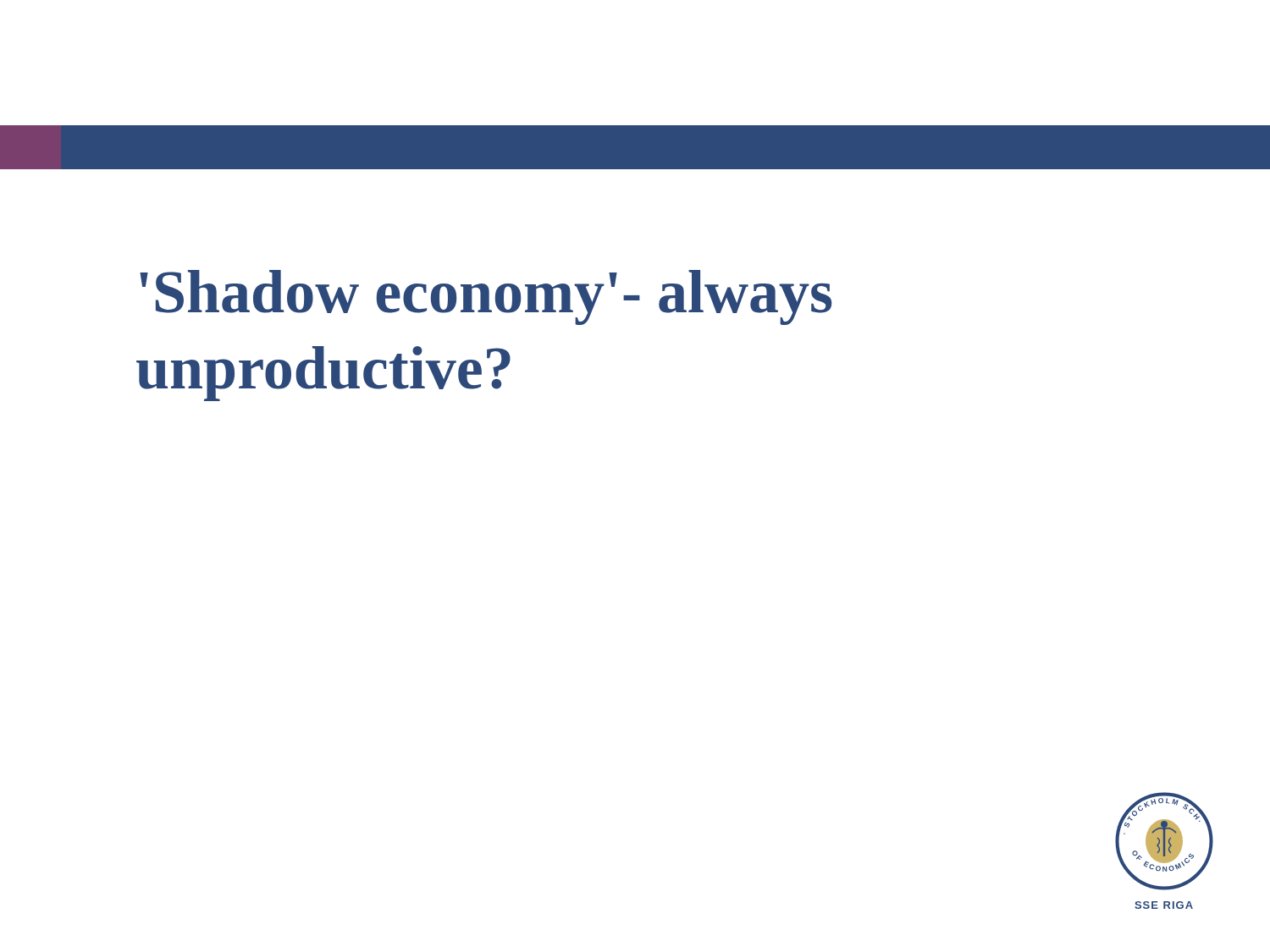The image size is (1270, 952).
Task: Where does it say "'Shadow economy'- always unproductive?"?
Action: (x=517, y=330)
